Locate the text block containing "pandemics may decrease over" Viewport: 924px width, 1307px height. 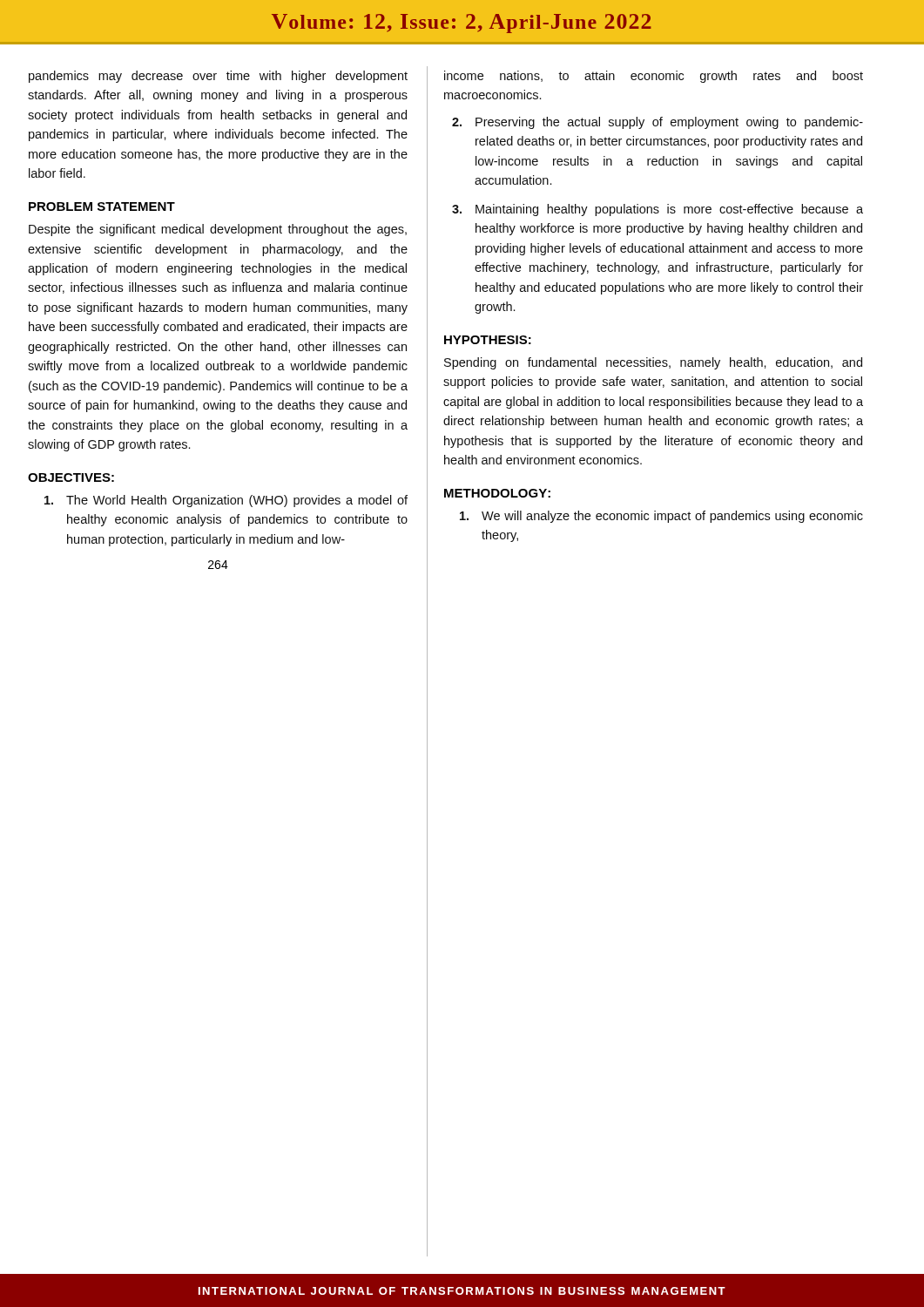pyautogui.click(x=218, y=125)
